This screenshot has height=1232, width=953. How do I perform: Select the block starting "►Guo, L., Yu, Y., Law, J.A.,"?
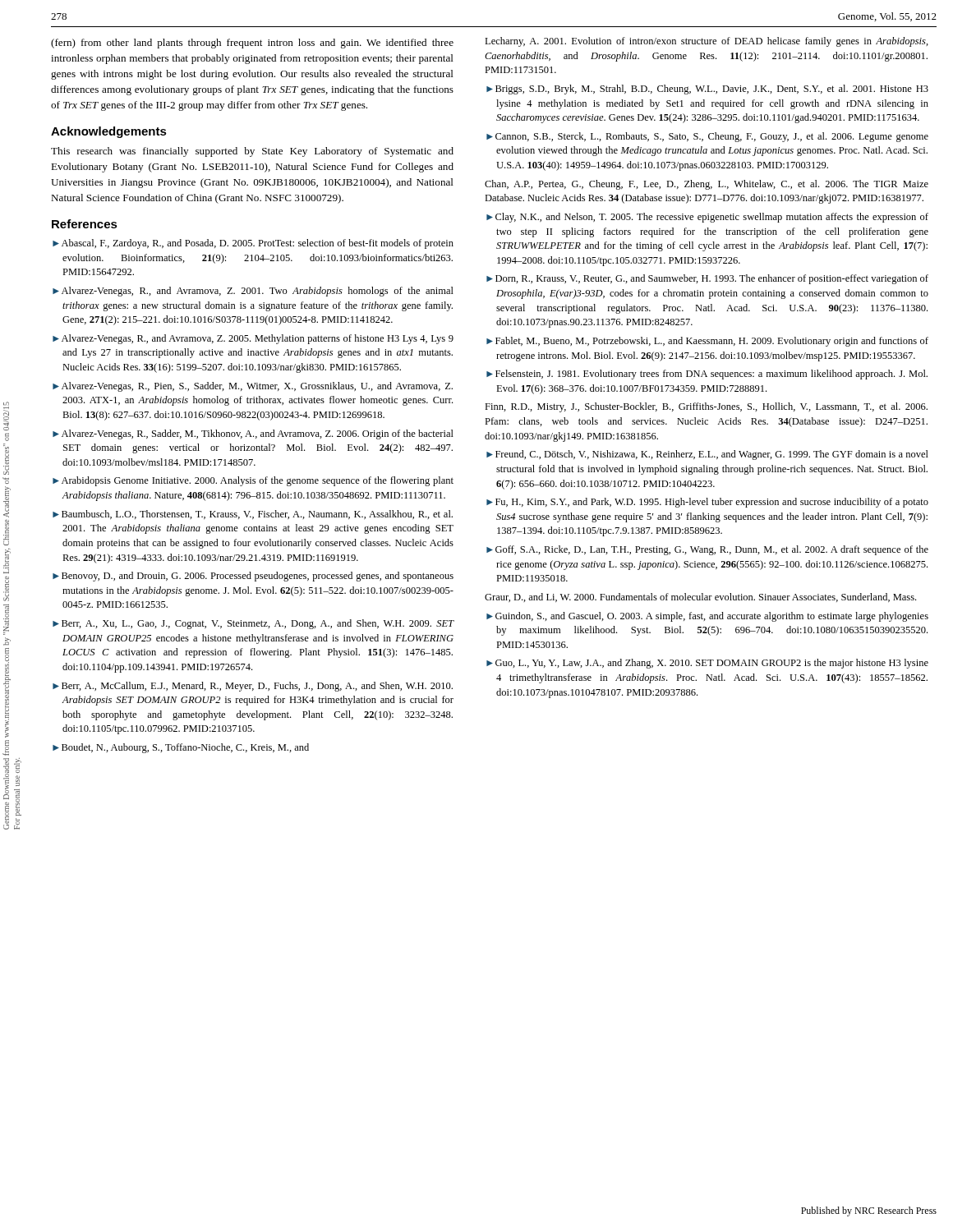[x=707, y=678]
